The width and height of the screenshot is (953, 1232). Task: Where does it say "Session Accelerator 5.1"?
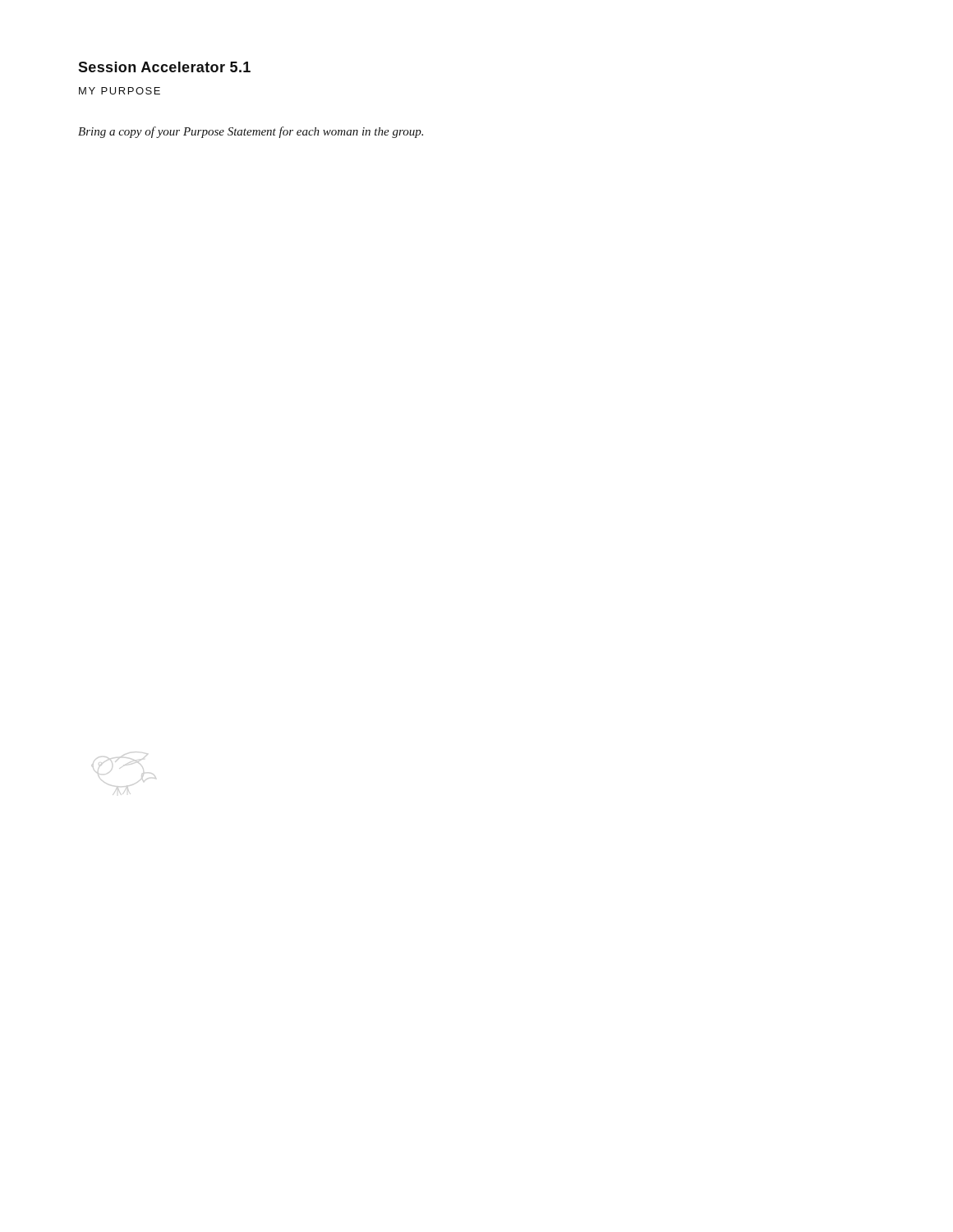(165, 67)
